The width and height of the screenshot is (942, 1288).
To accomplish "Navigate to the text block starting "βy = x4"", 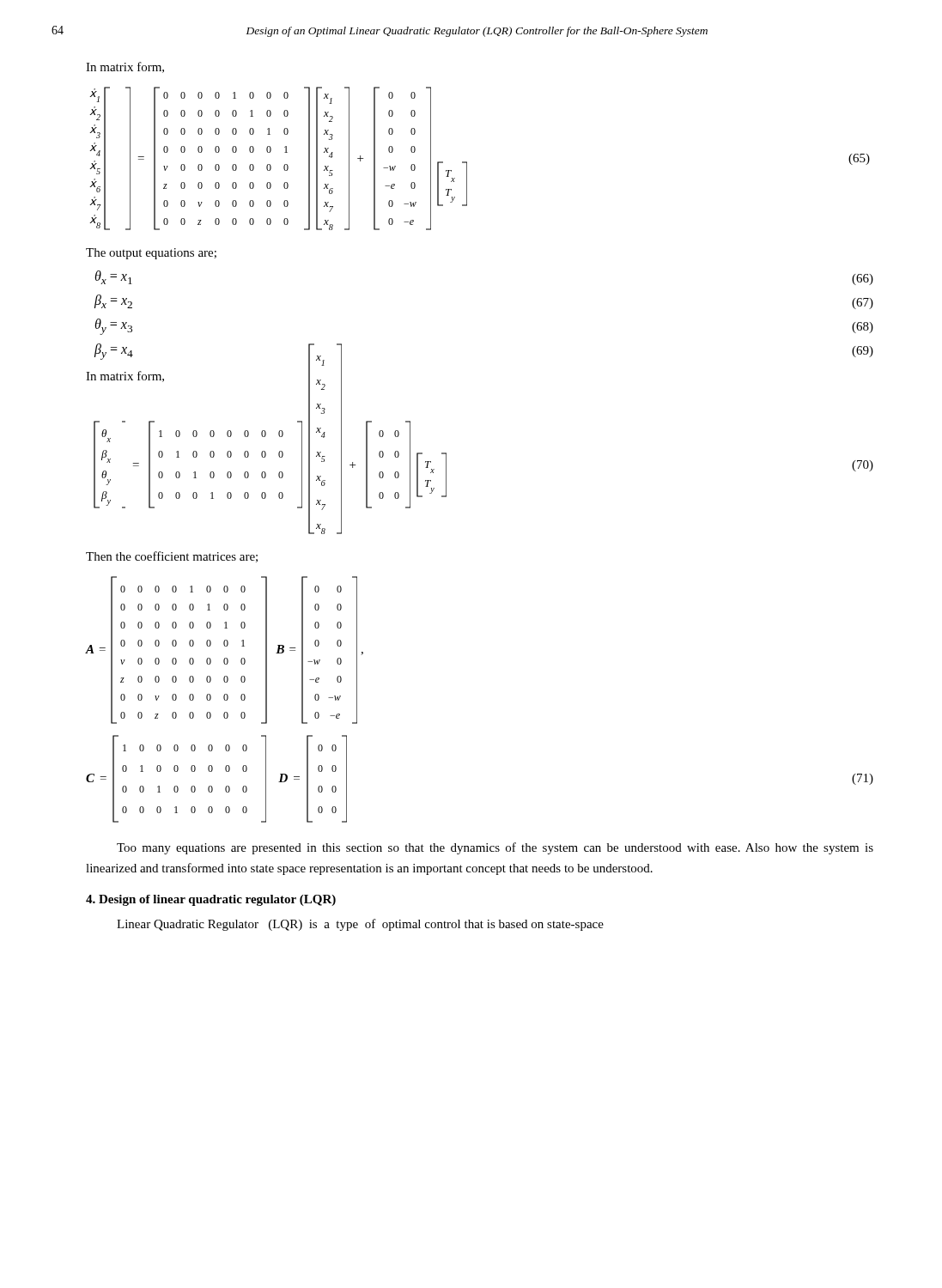I will click(100, 352).
